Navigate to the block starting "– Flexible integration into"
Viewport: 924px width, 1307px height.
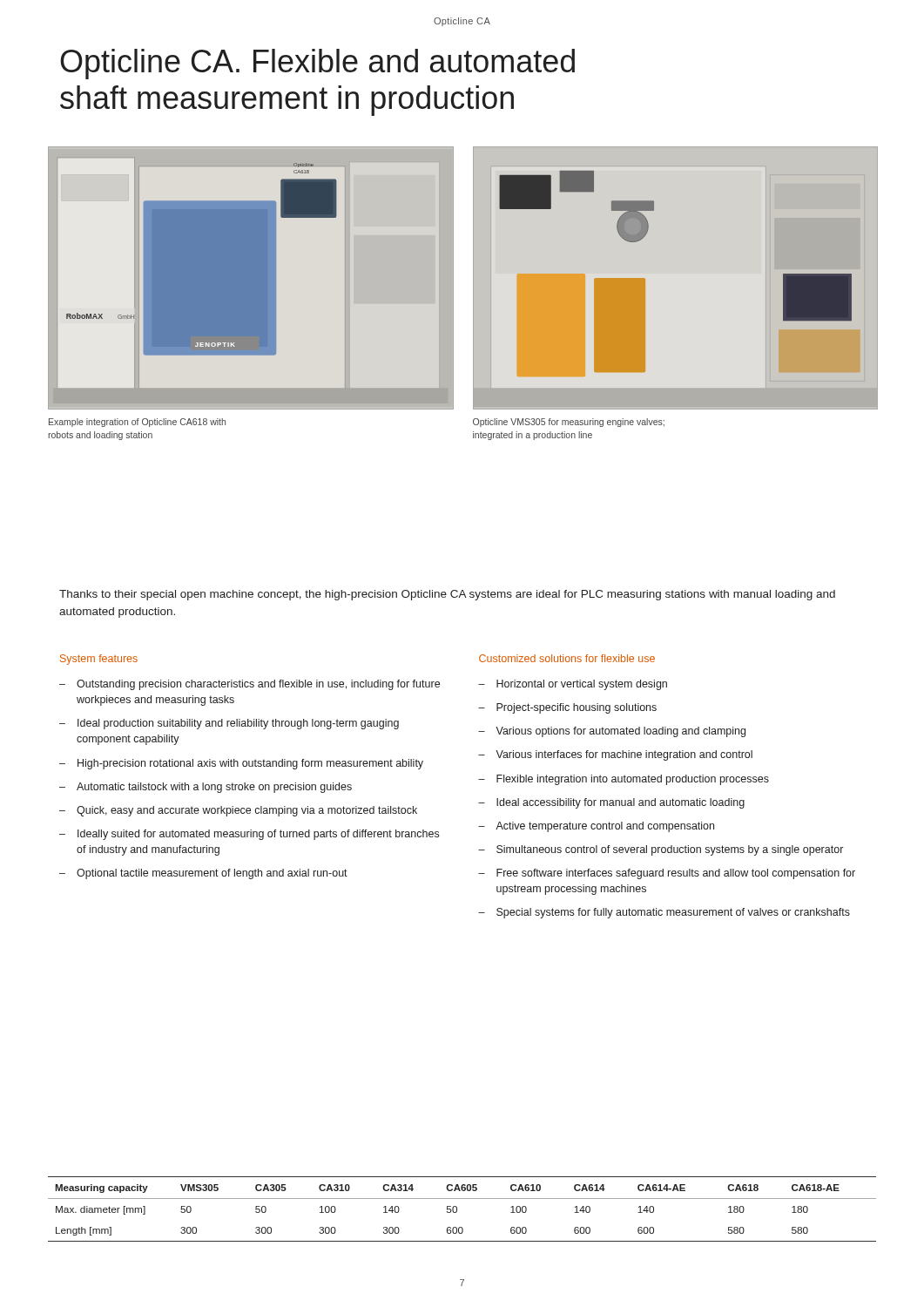[x=624, y=779]
